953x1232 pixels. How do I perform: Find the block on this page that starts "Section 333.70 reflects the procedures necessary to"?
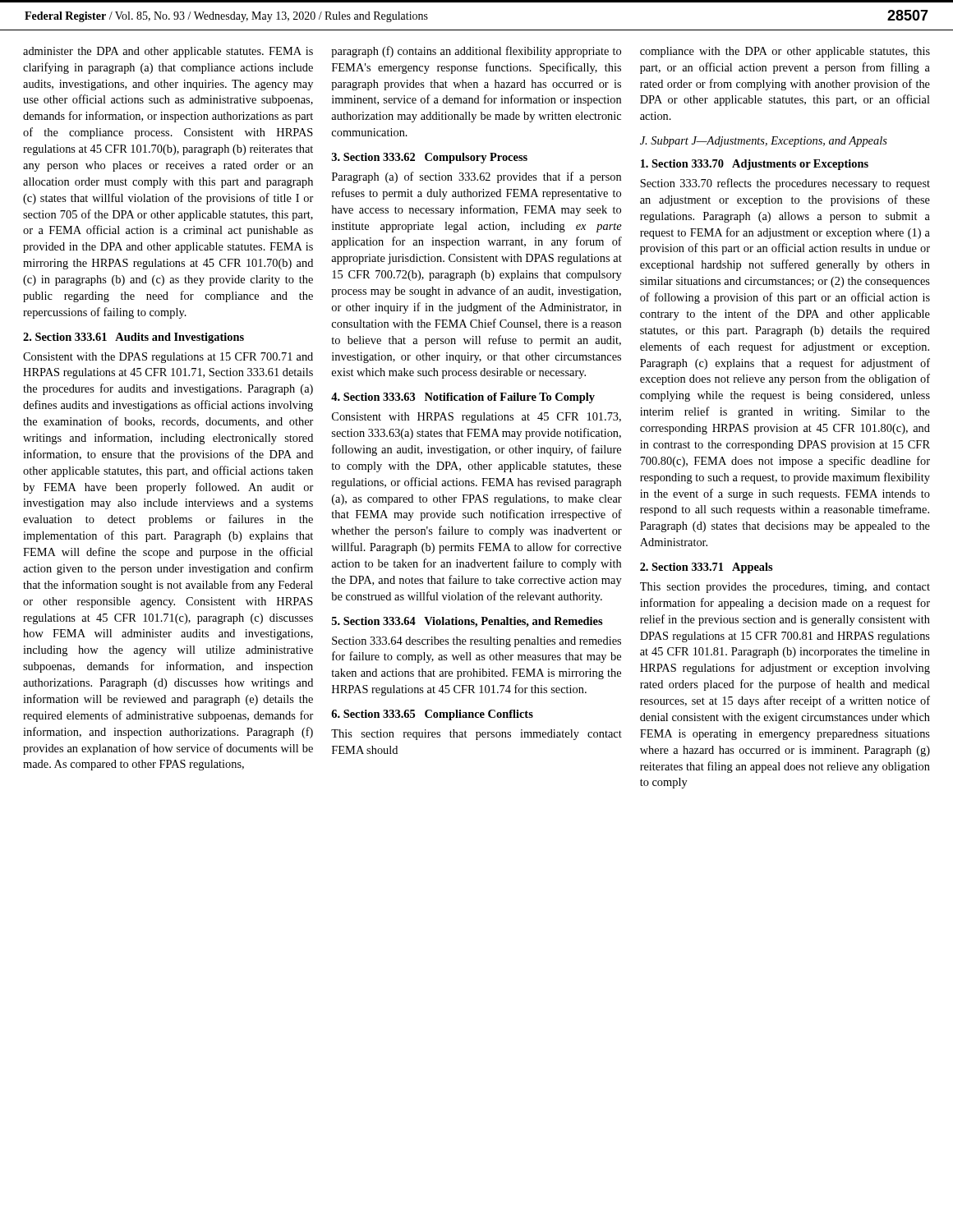coord(785,363)
